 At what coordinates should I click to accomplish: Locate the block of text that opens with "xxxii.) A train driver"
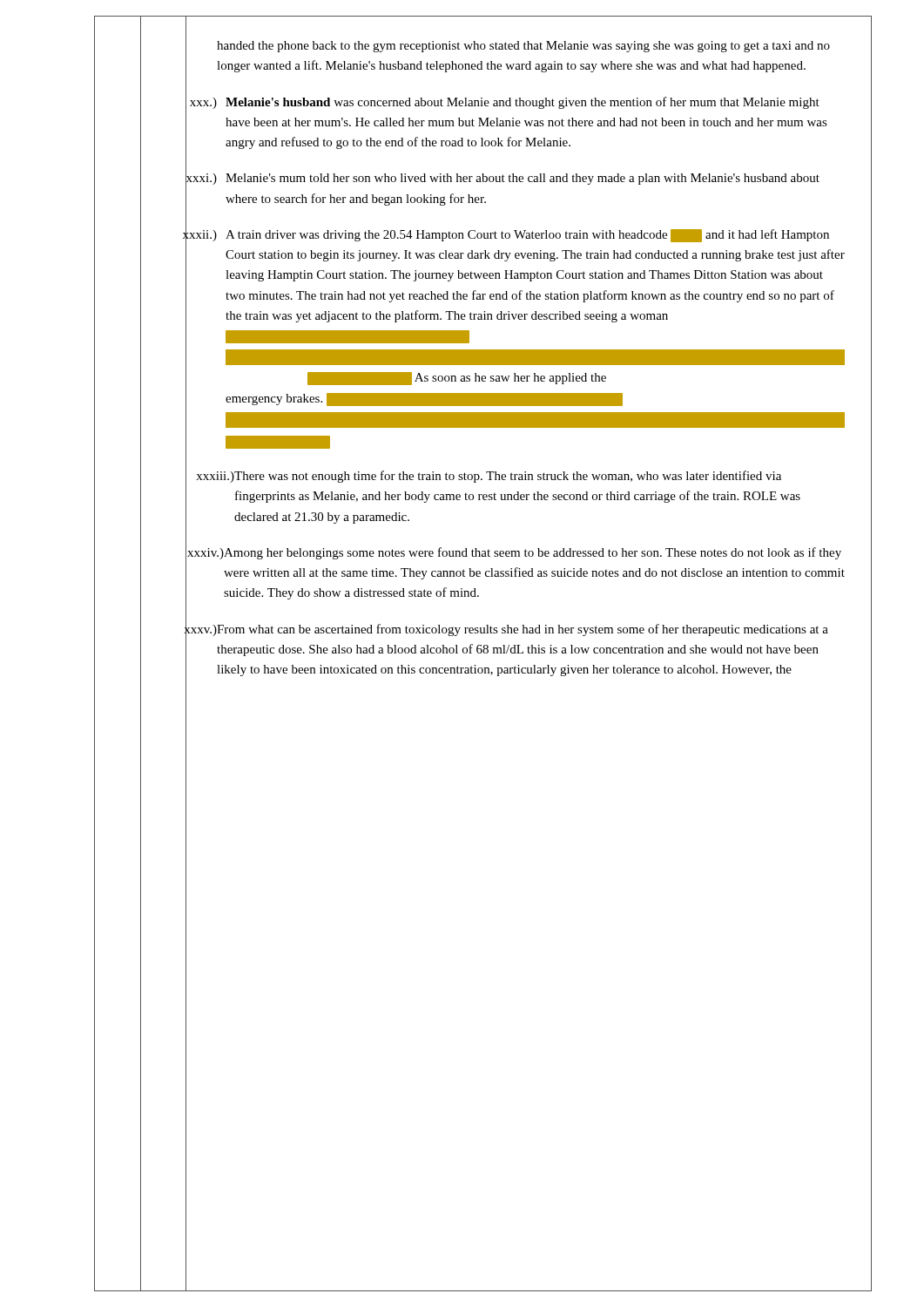click(x=483, y=338)
